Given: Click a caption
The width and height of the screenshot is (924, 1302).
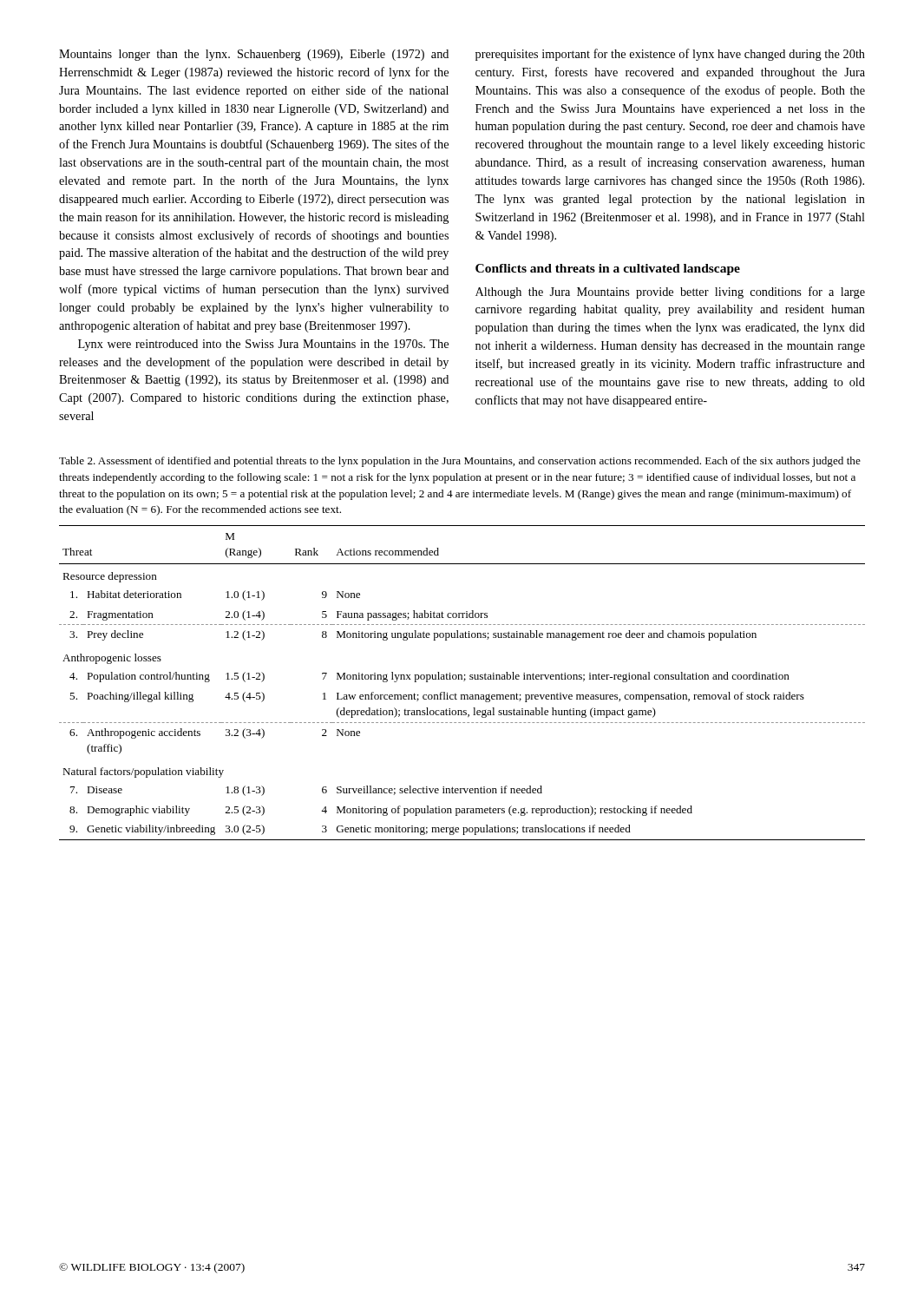Looking at the screenshot, I should click(x=460, y=485).
